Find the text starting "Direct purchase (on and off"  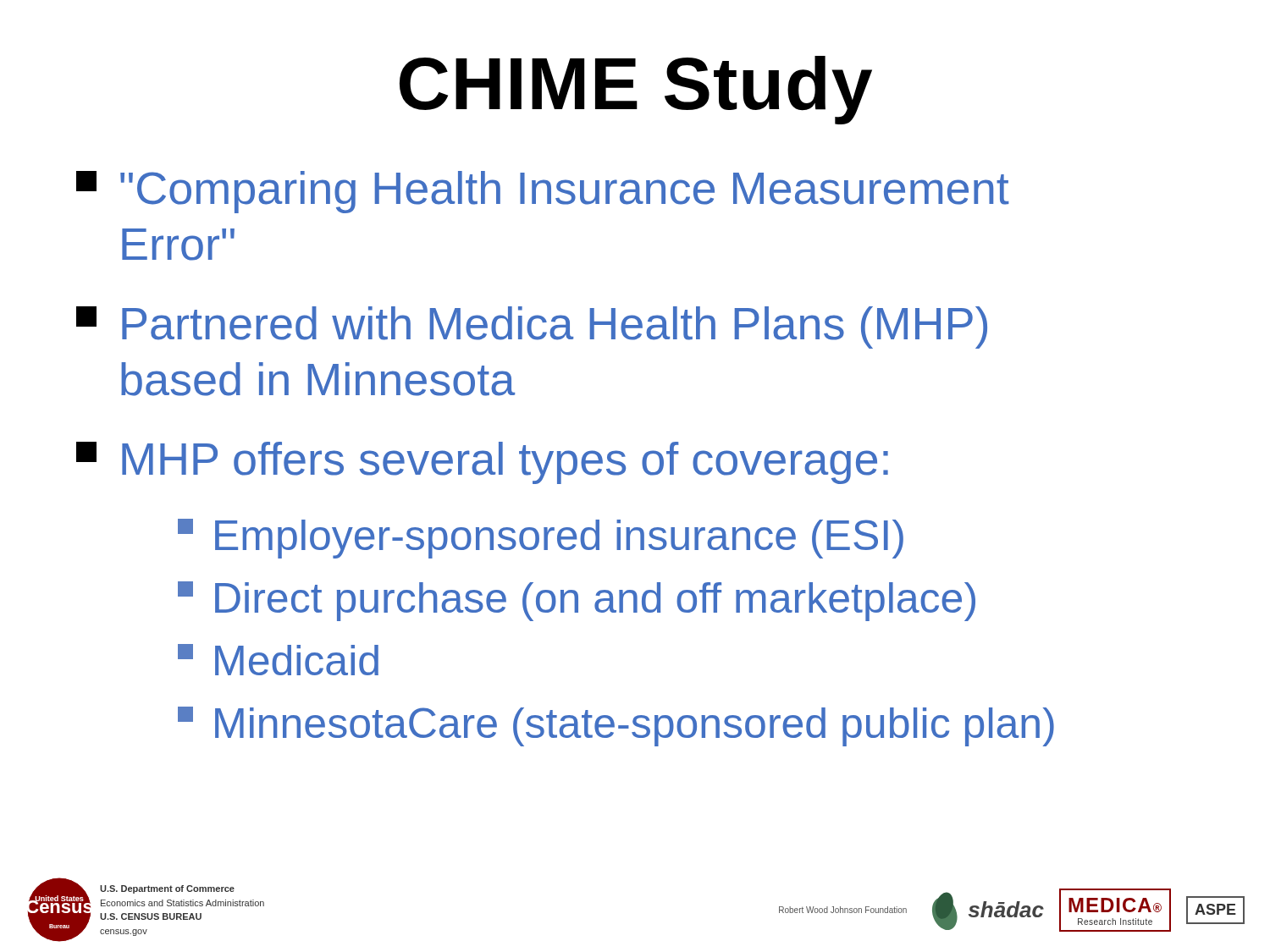(578, 599)
